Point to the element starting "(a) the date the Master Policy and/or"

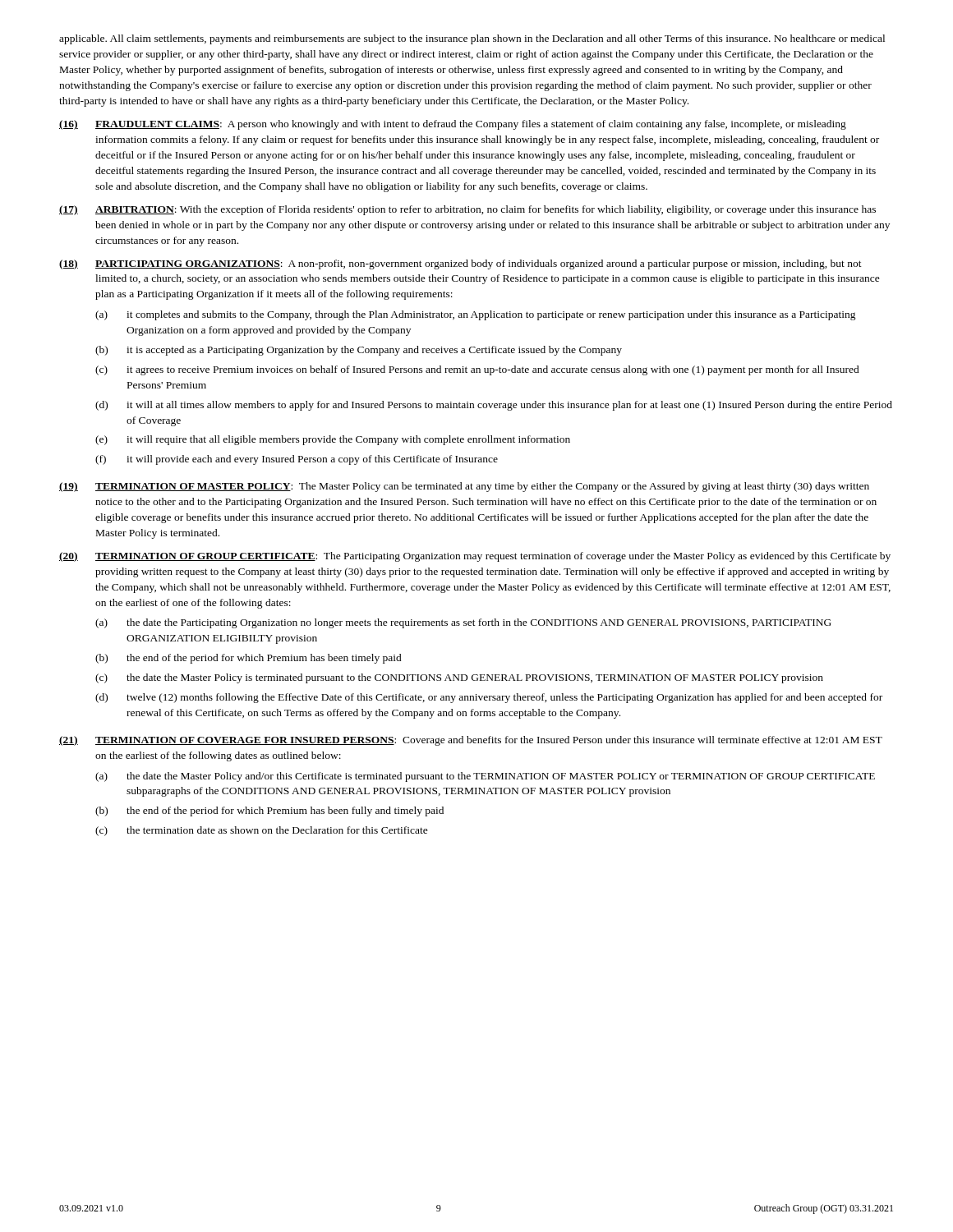coord(495,784)
